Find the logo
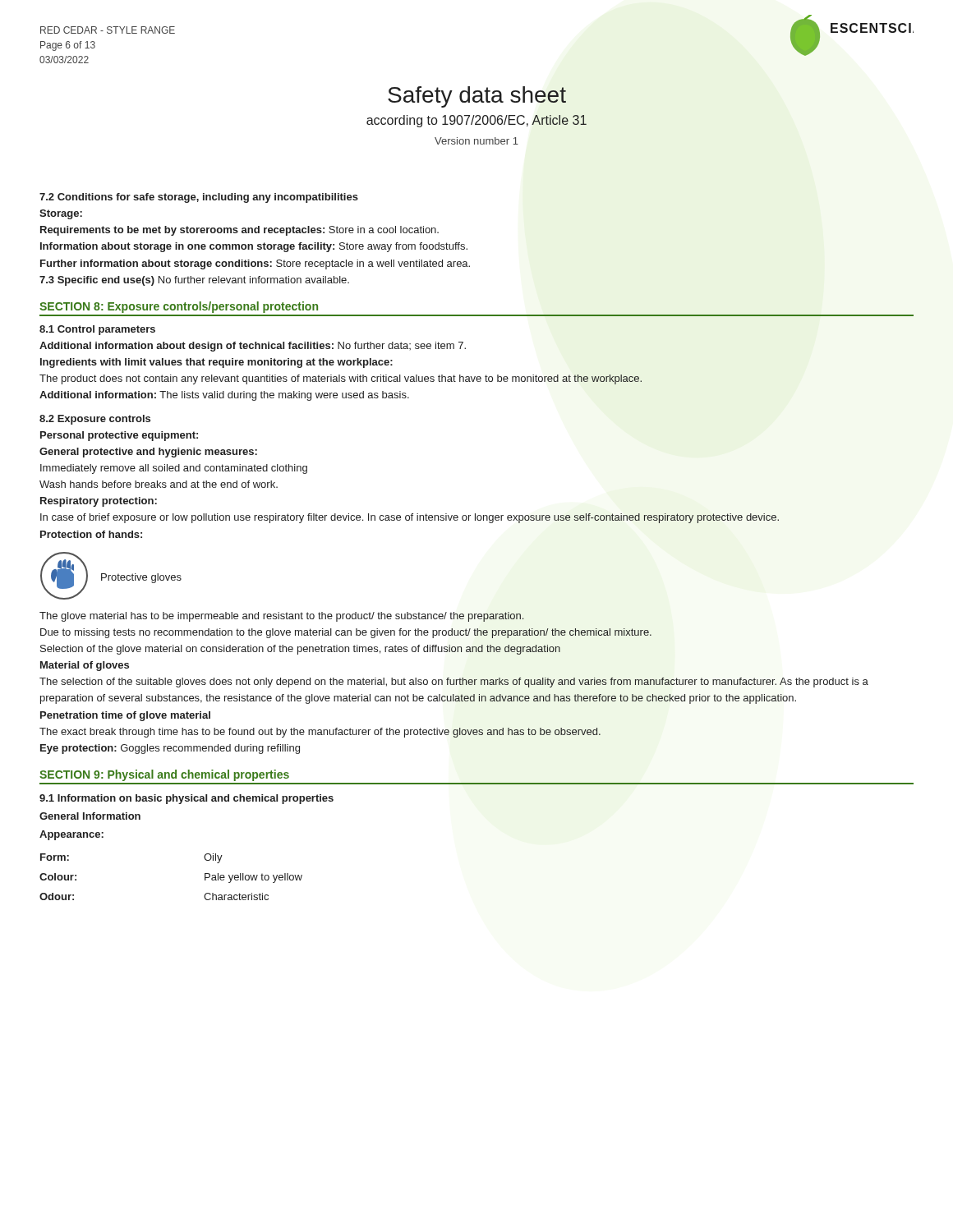 pos(848,39)
